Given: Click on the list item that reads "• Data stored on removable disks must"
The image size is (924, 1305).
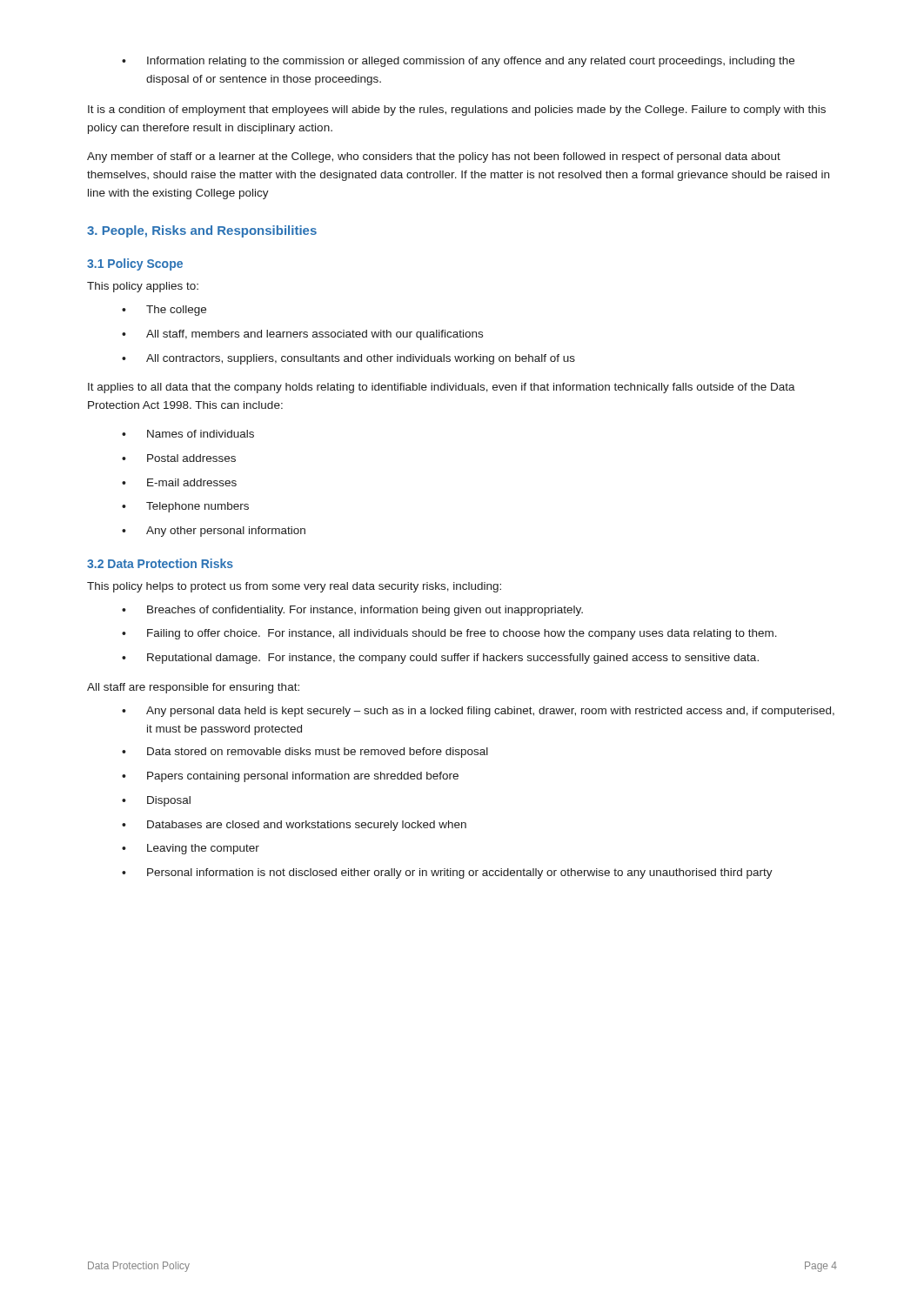Looking at the screenshot, I should (479, 753).
